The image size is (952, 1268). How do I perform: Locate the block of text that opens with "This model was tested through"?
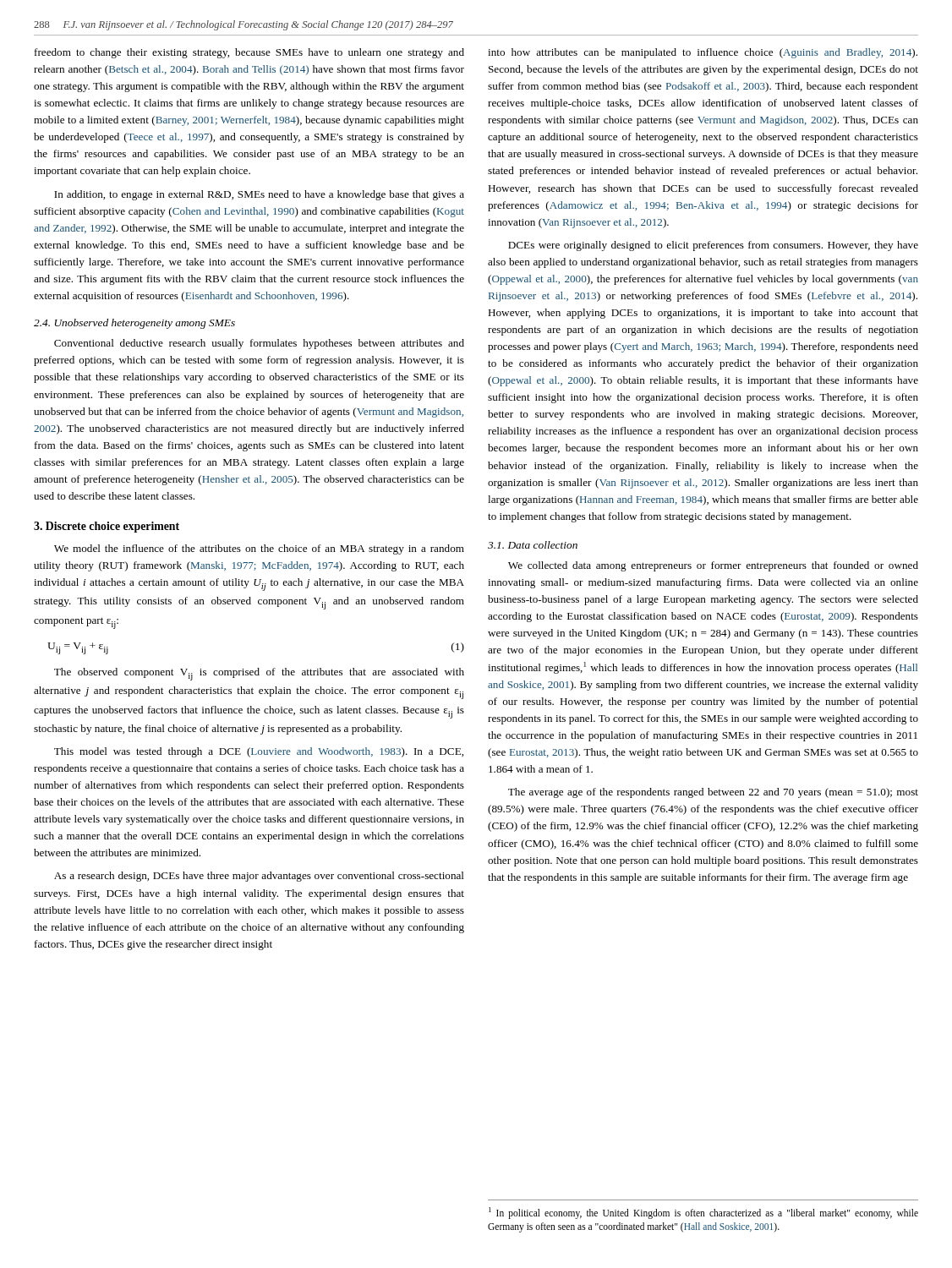(x=249, y=802)
